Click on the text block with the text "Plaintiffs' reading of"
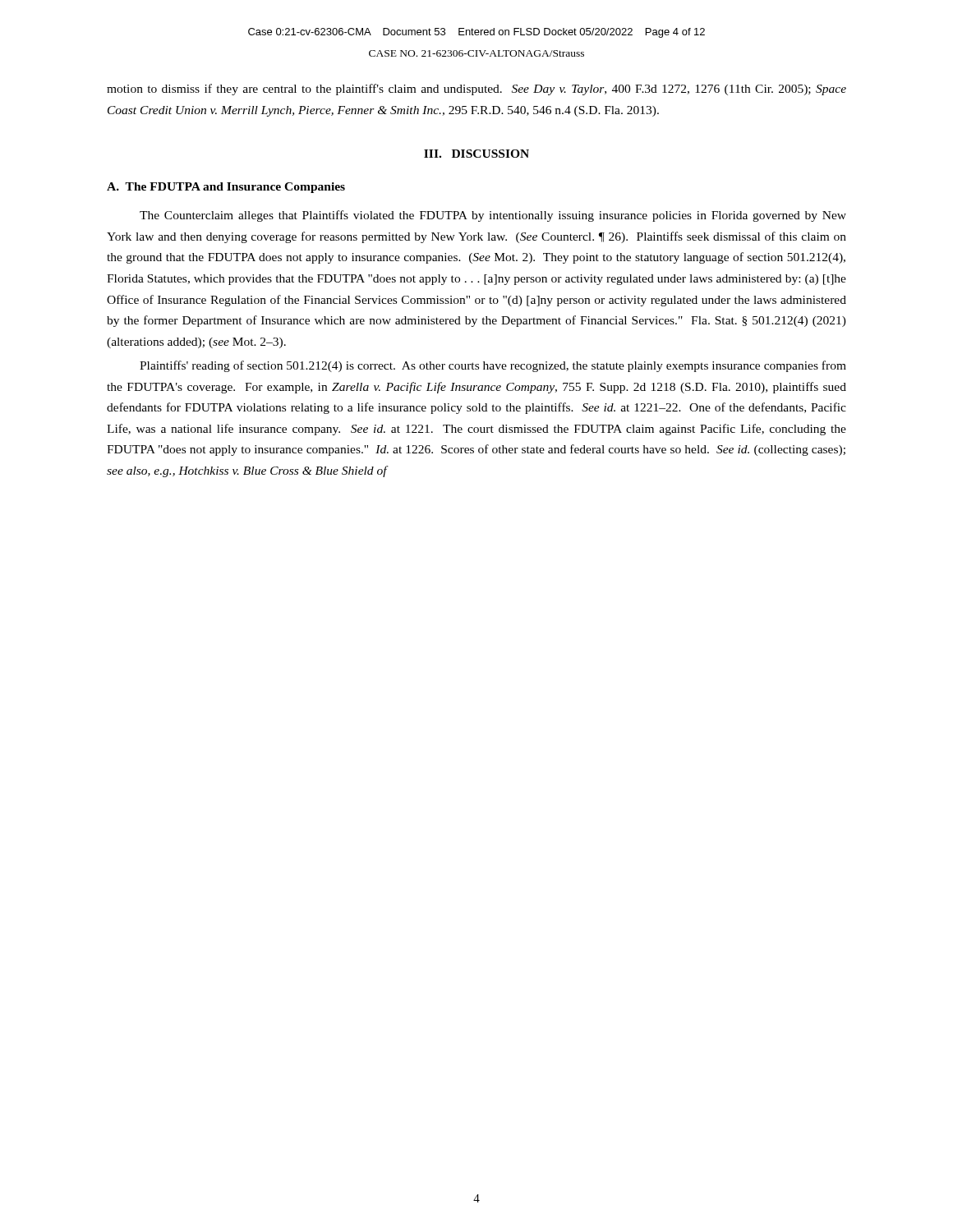 pyautogui.click(x=476, y=418)
